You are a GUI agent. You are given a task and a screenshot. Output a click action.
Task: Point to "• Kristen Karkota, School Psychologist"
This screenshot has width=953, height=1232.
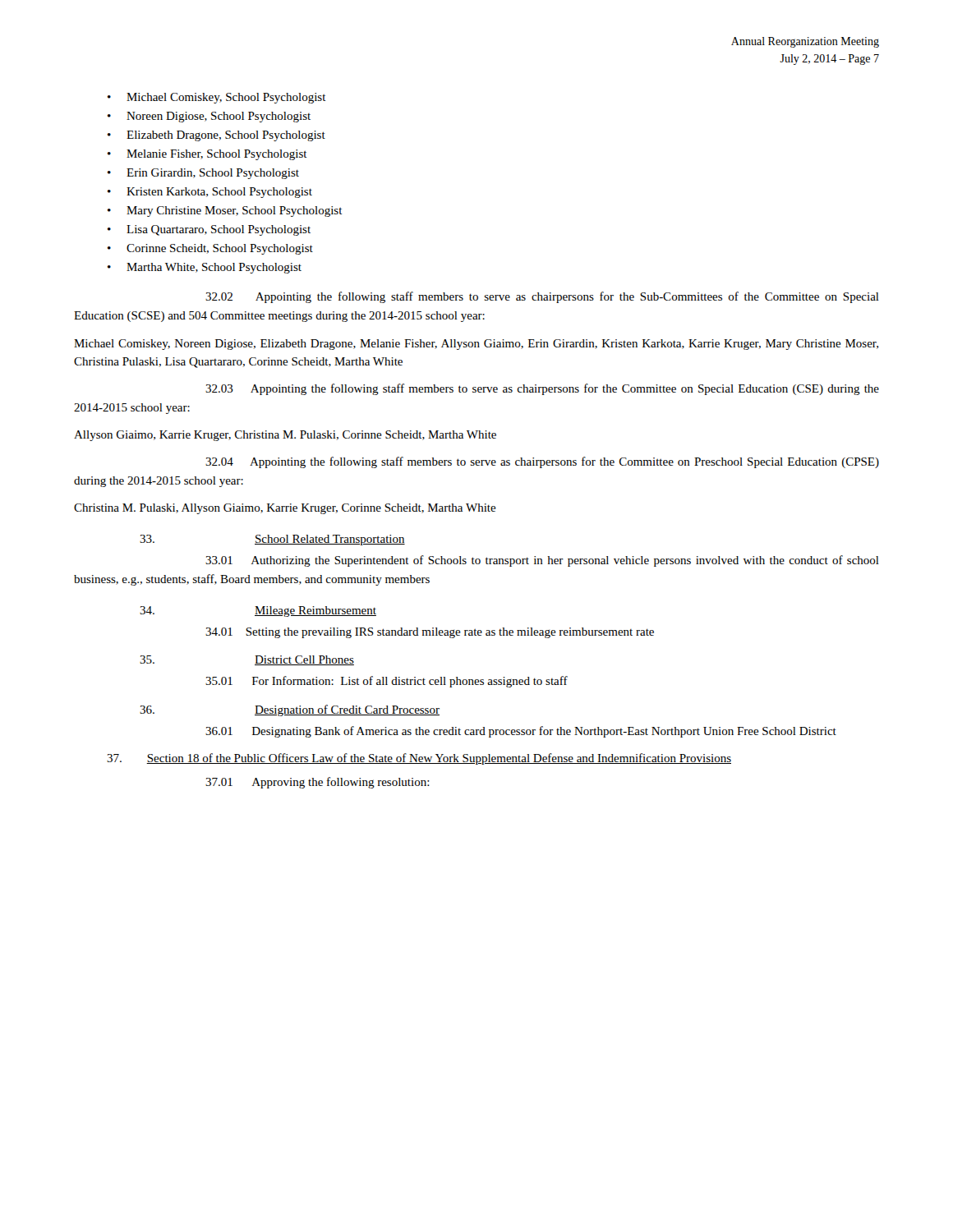click(x=209, y=192)
